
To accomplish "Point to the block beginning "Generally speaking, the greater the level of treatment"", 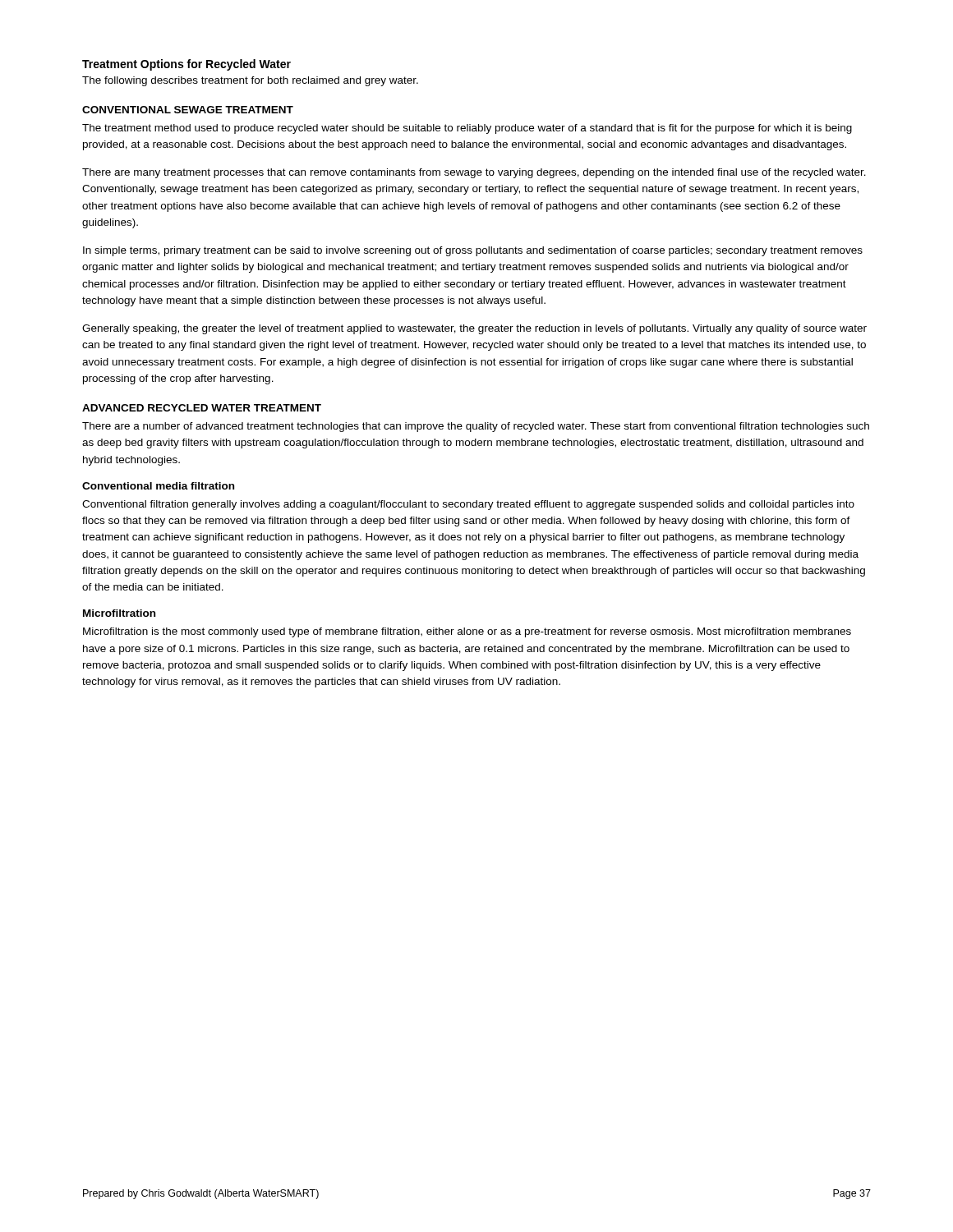I will 474,353.
